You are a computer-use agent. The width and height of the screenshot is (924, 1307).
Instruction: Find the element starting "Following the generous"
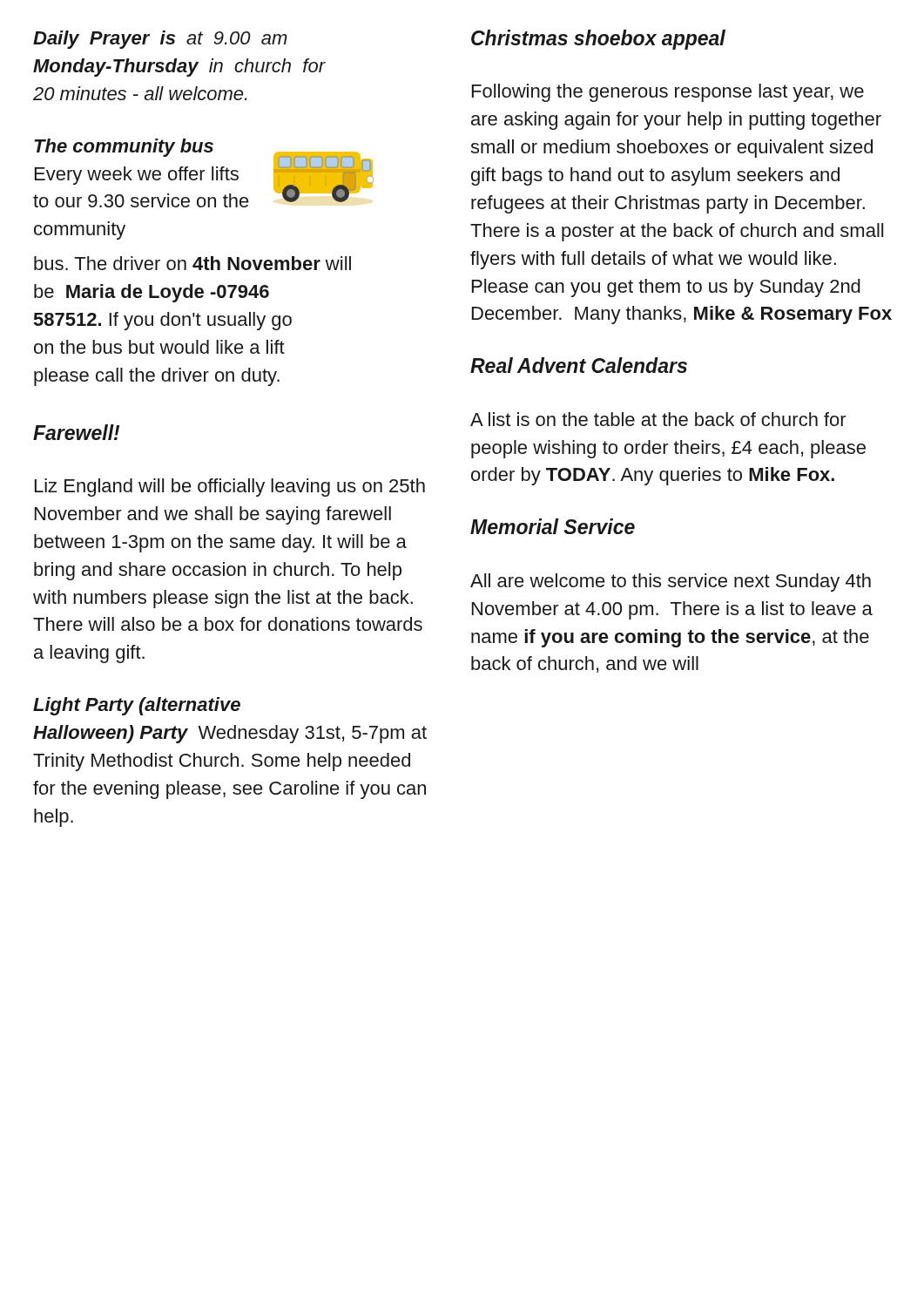click(684, 203)
